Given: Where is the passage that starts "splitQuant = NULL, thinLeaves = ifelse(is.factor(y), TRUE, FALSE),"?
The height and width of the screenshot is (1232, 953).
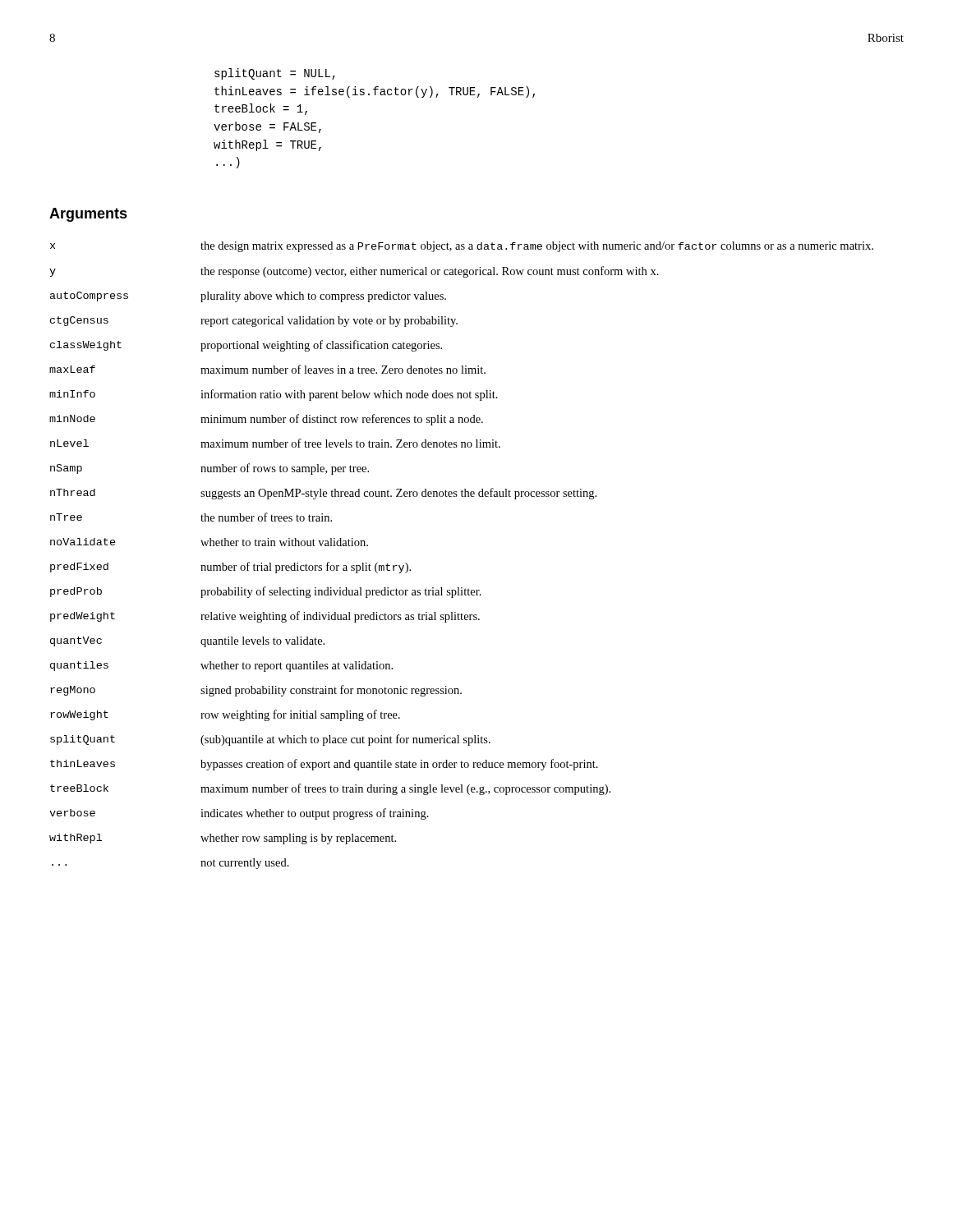Looking at the screenshot, I should click(275, 74).
